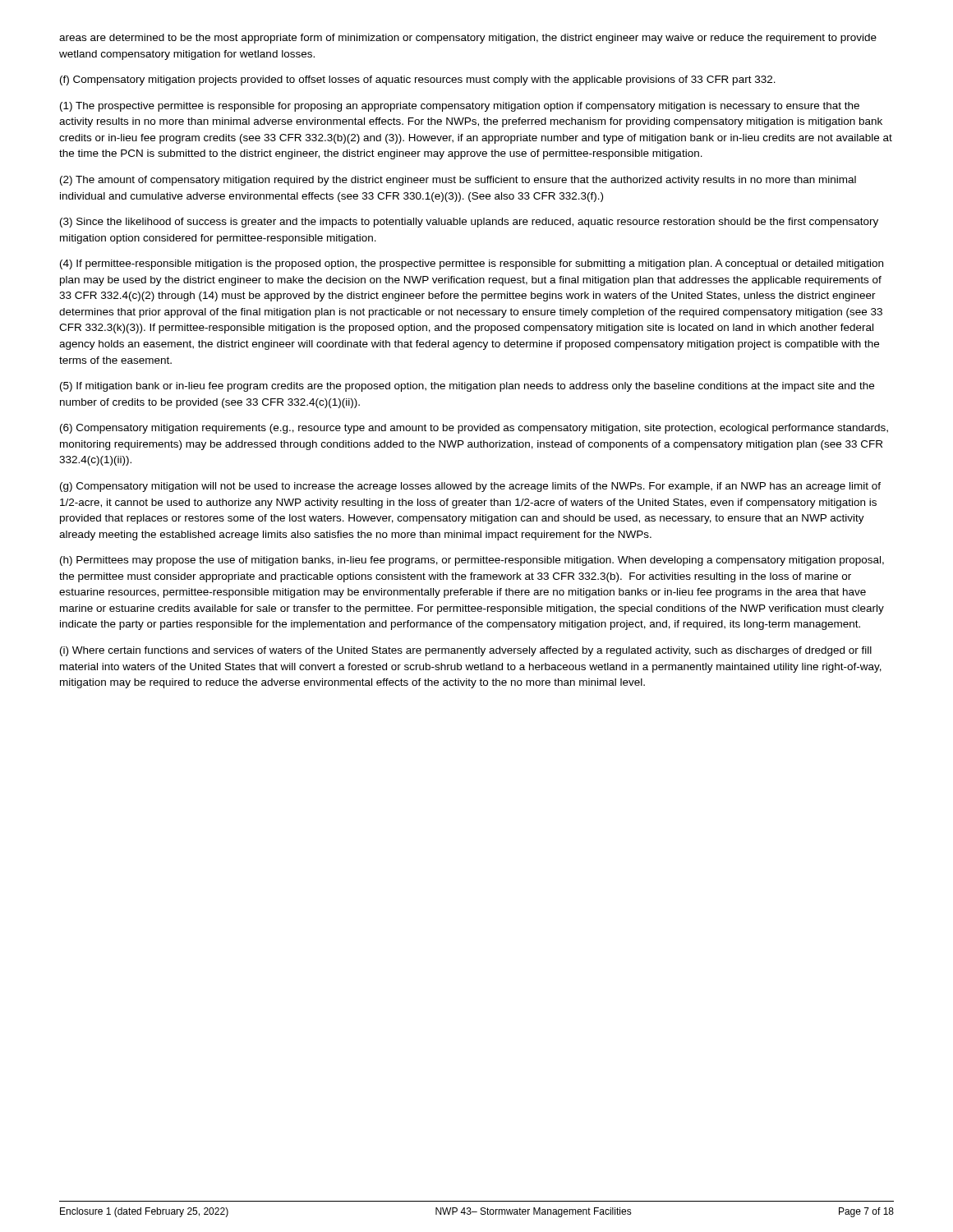Select the passage starting "(6) Compensatory mitigation"
Viewport: 953px width, 1232px height.
[x=474, y=444]
